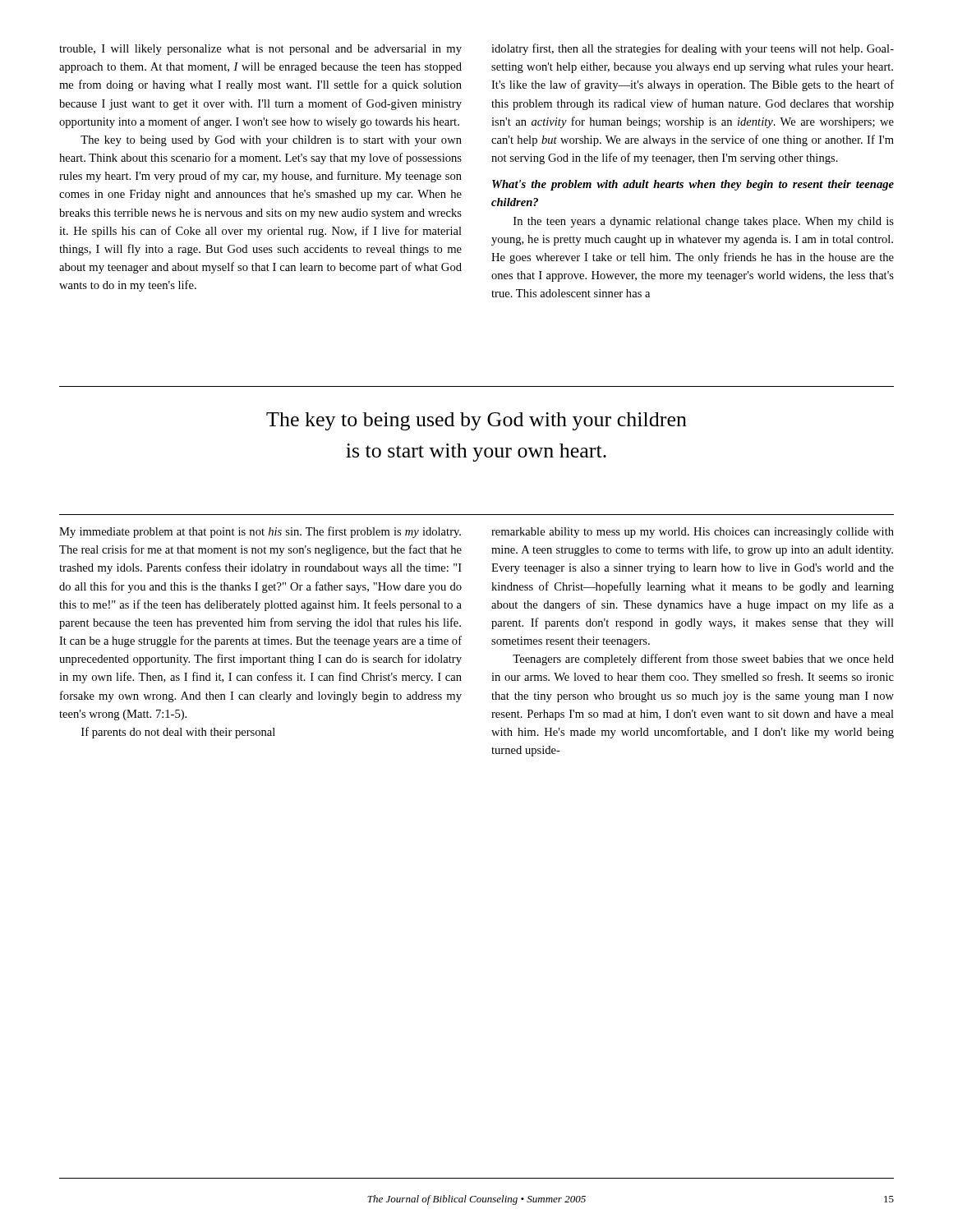
Task: Click on the element starting "My immediate problem at that point"
Action: 260,632
